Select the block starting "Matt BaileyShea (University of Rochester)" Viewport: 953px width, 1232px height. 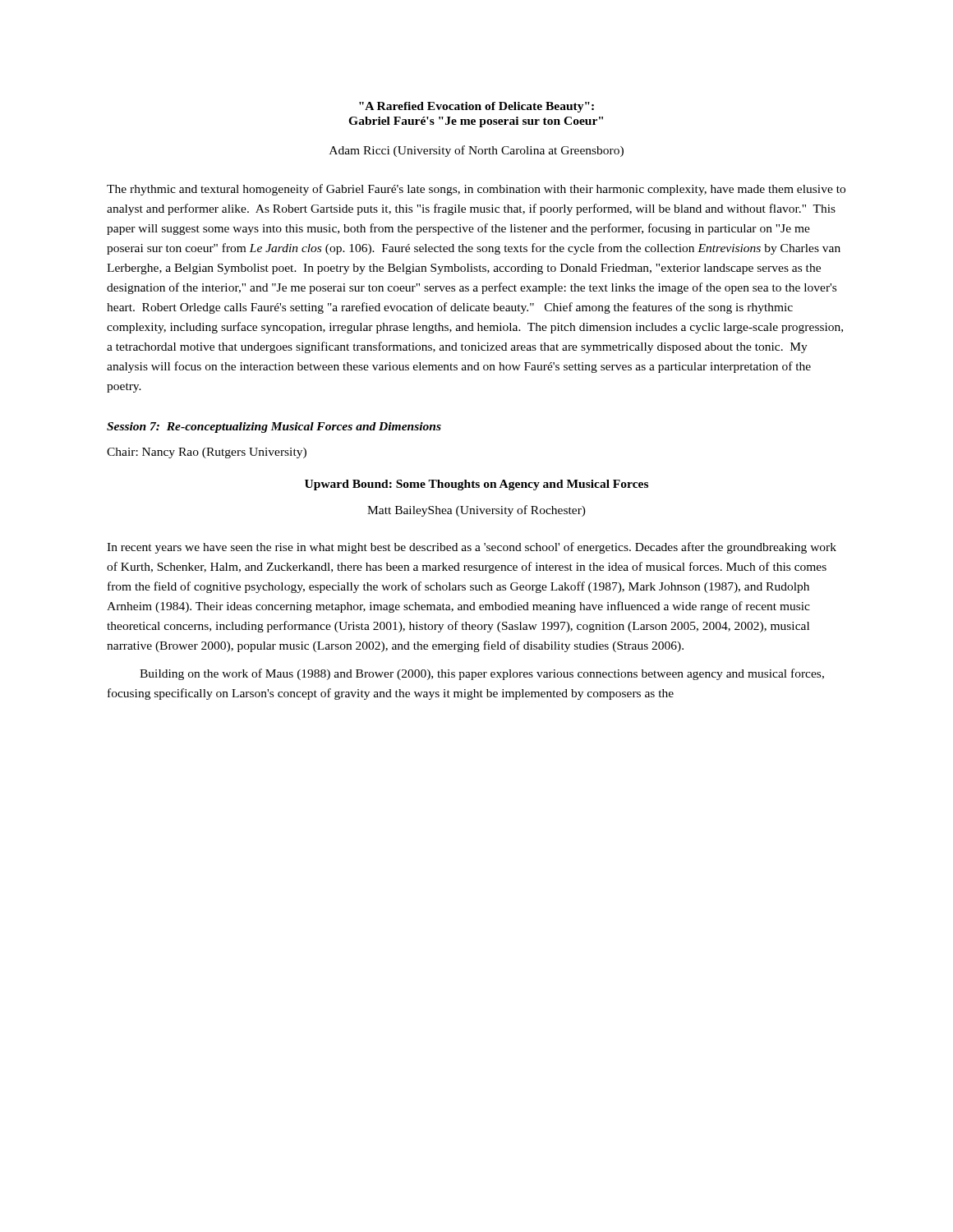tap(476, 510)
